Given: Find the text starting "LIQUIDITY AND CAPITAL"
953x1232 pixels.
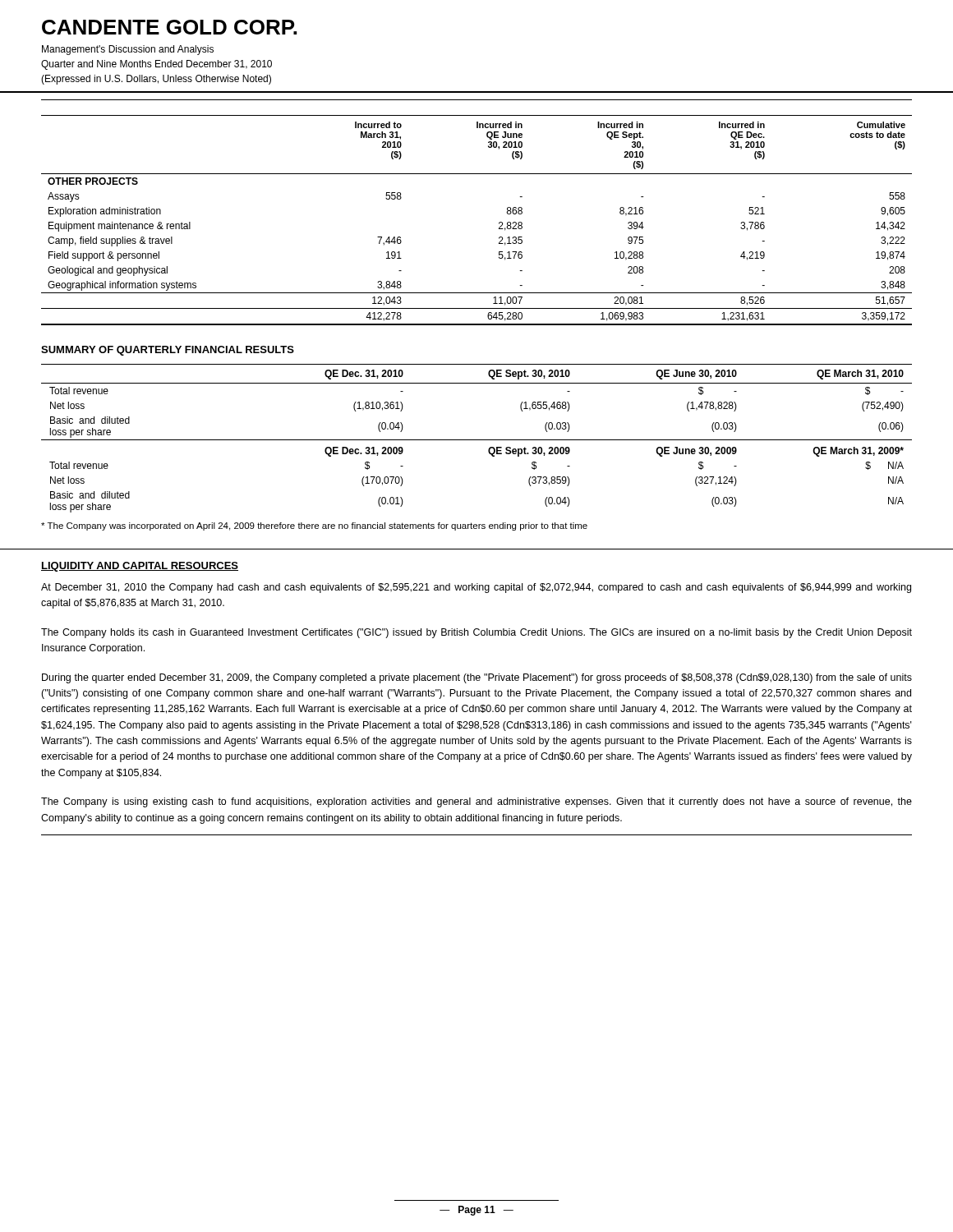Looking at the screenshot, I should tap(140, 567).
